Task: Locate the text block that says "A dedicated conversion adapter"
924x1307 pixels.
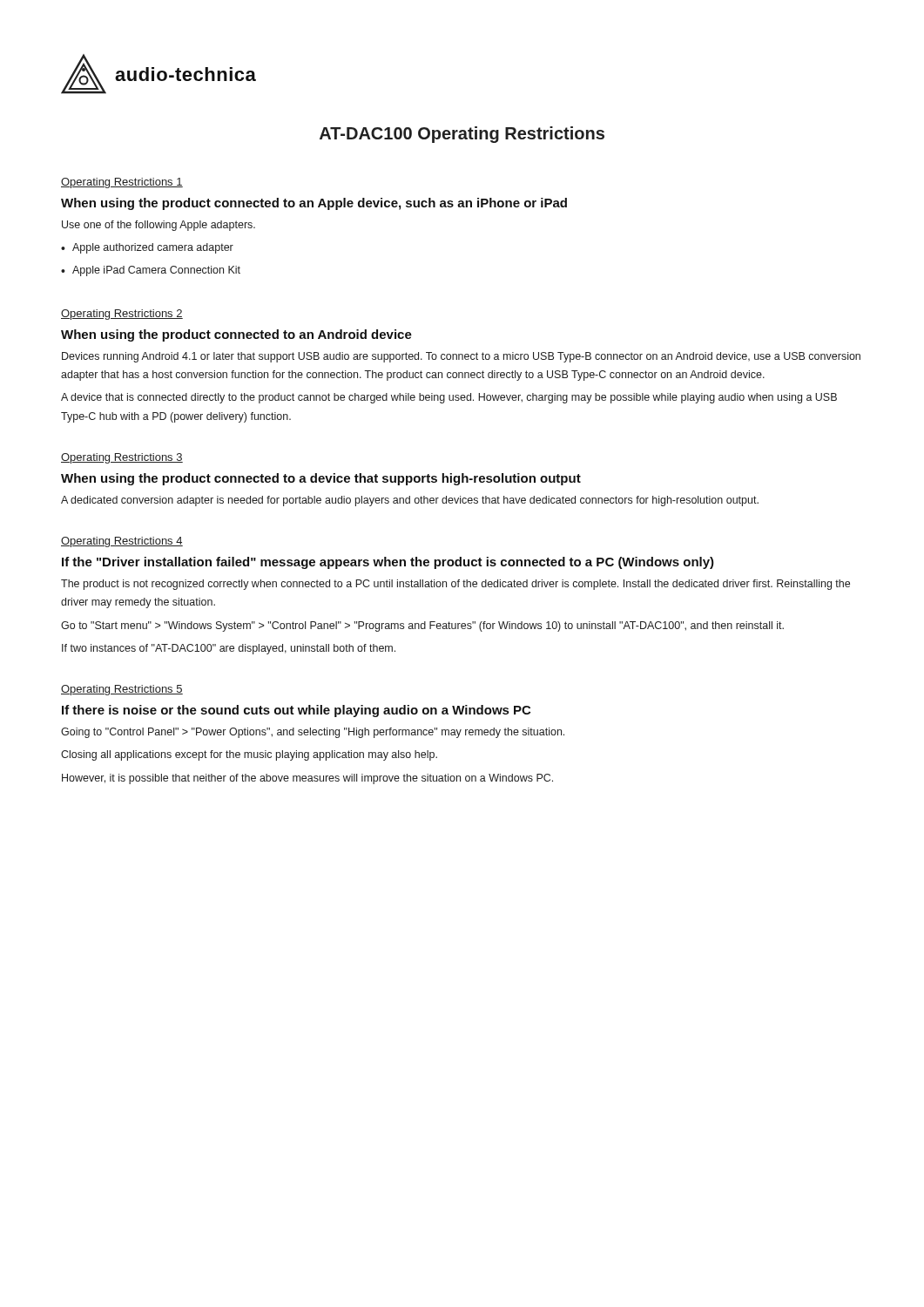Action: (x=410, y=500)
